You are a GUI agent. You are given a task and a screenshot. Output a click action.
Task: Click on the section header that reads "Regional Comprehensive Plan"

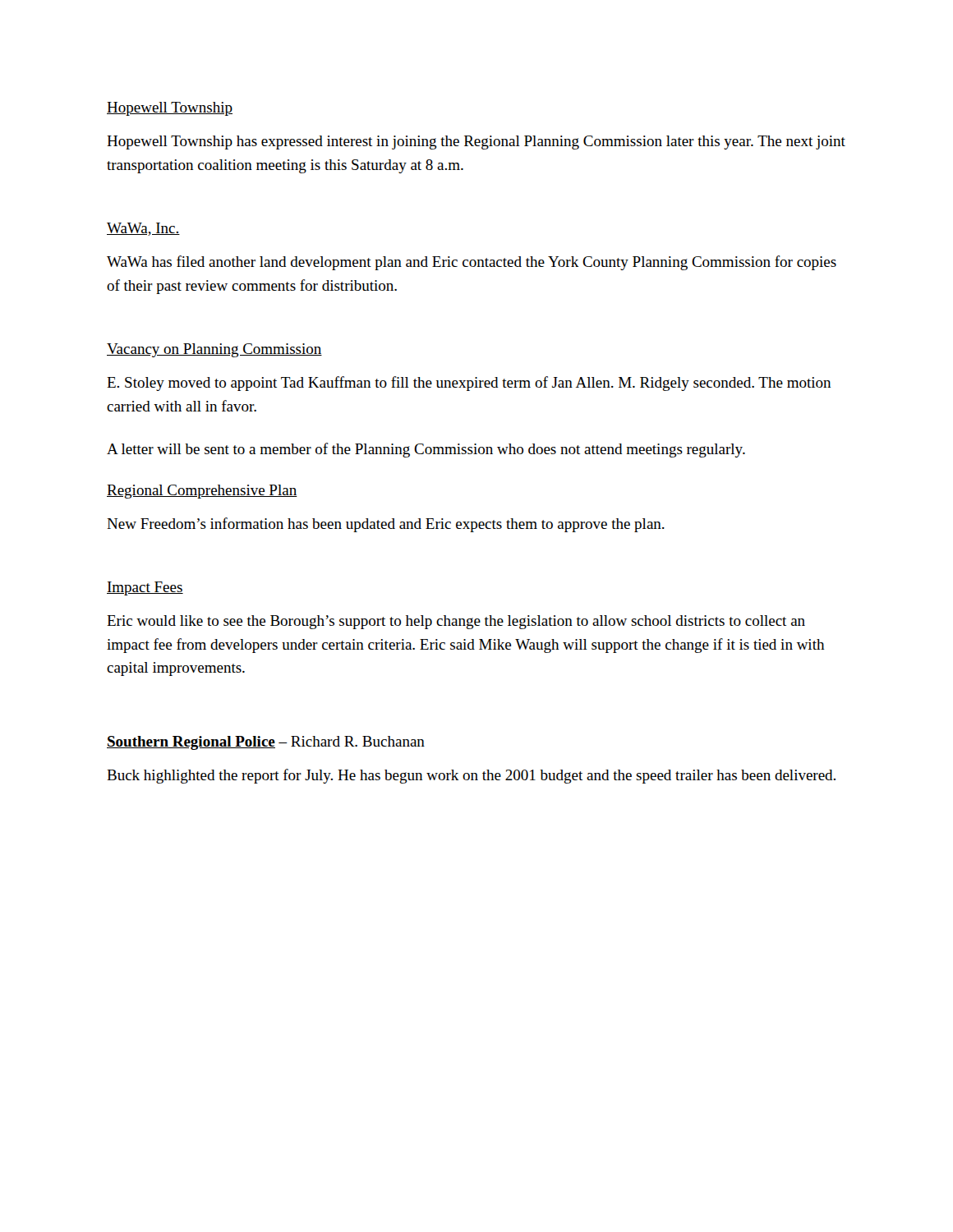tap(202, 489)
